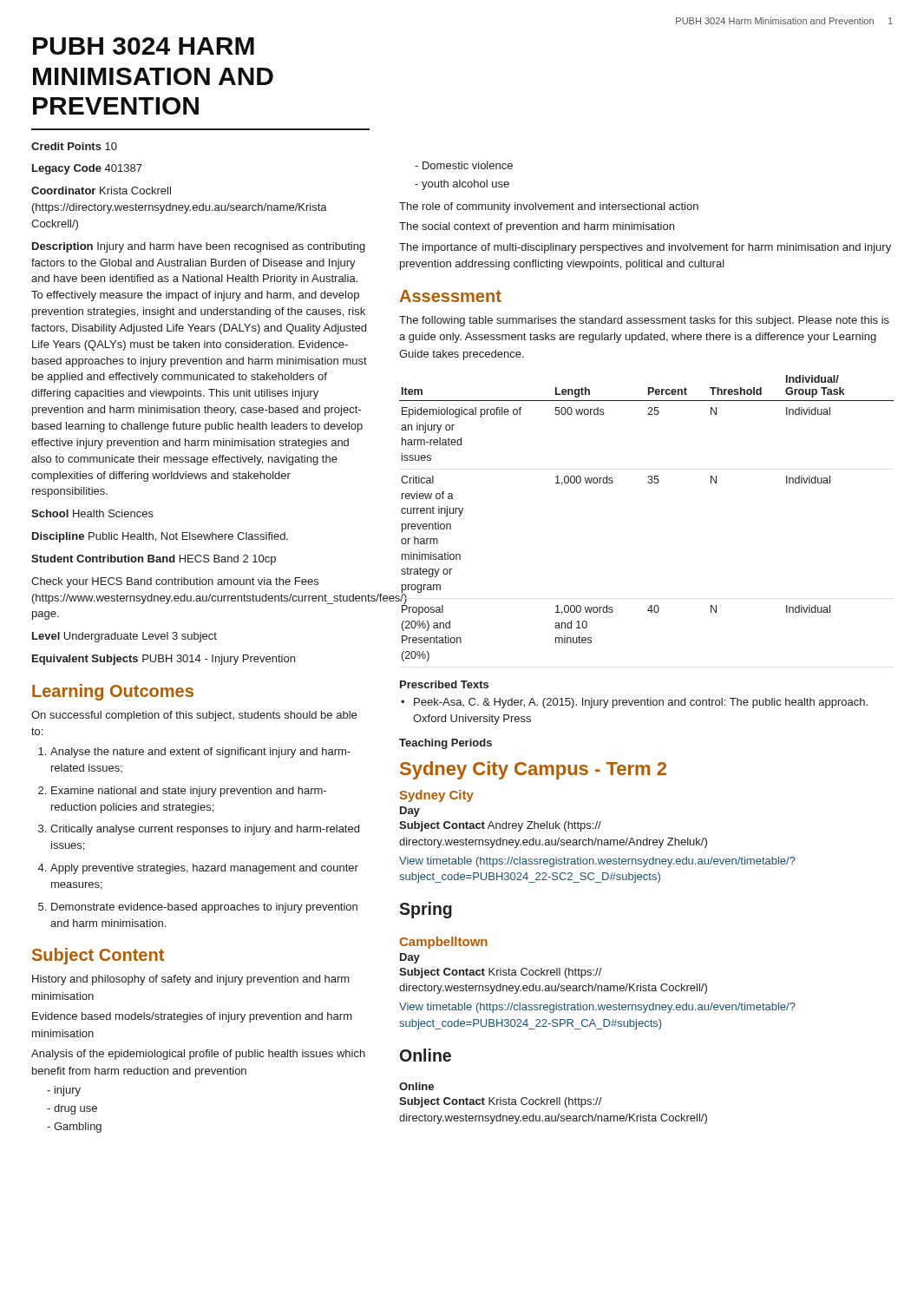Where is the passage that starts "Evidence based models/strategies of injury"?
924x1302 pixels.
pyautogui.click(x=192, y=1025)
